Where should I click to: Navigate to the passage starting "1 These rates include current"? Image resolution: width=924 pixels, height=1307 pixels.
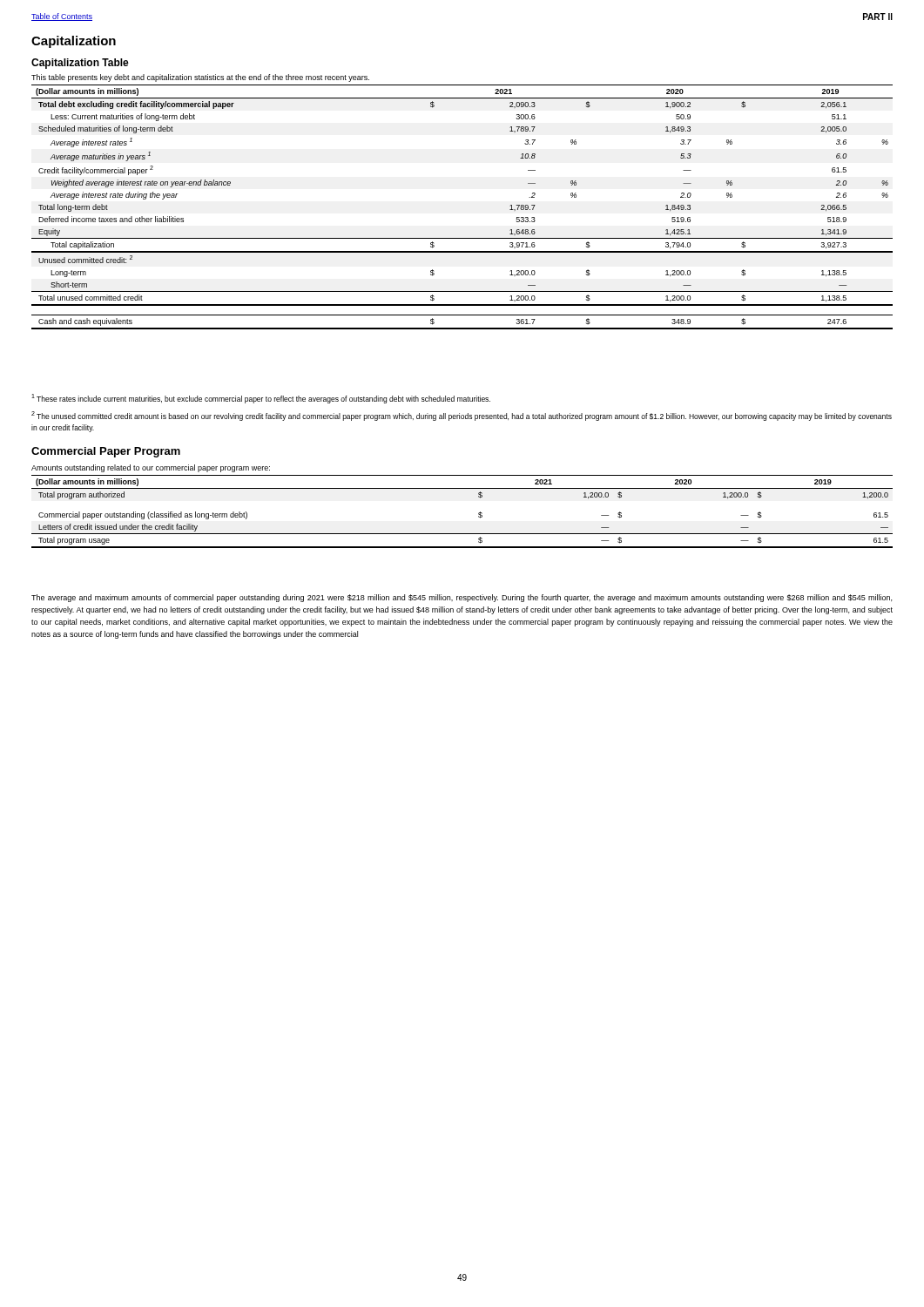462,398
